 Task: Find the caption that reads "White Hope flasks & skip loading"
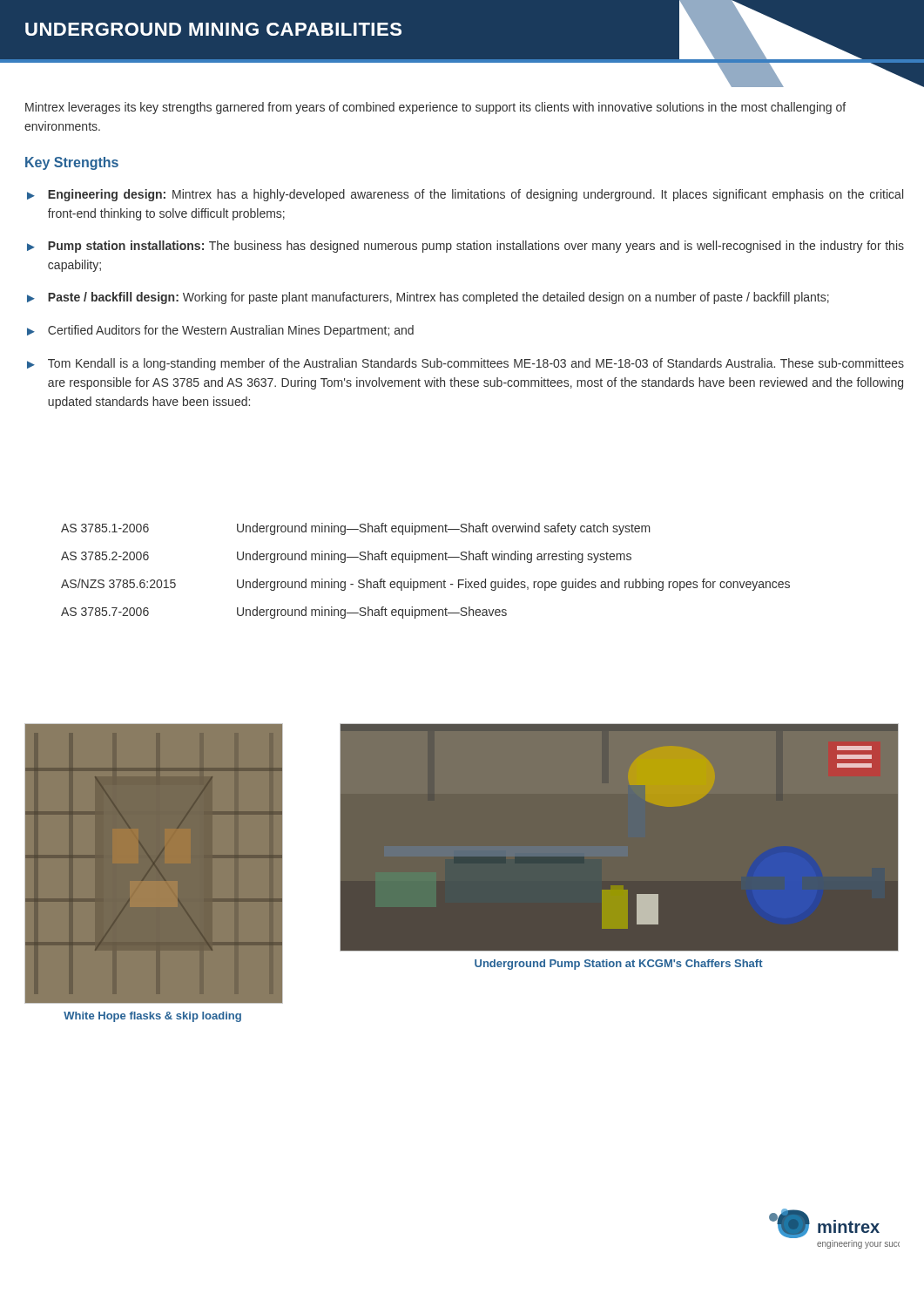(x=153, y=1016)
